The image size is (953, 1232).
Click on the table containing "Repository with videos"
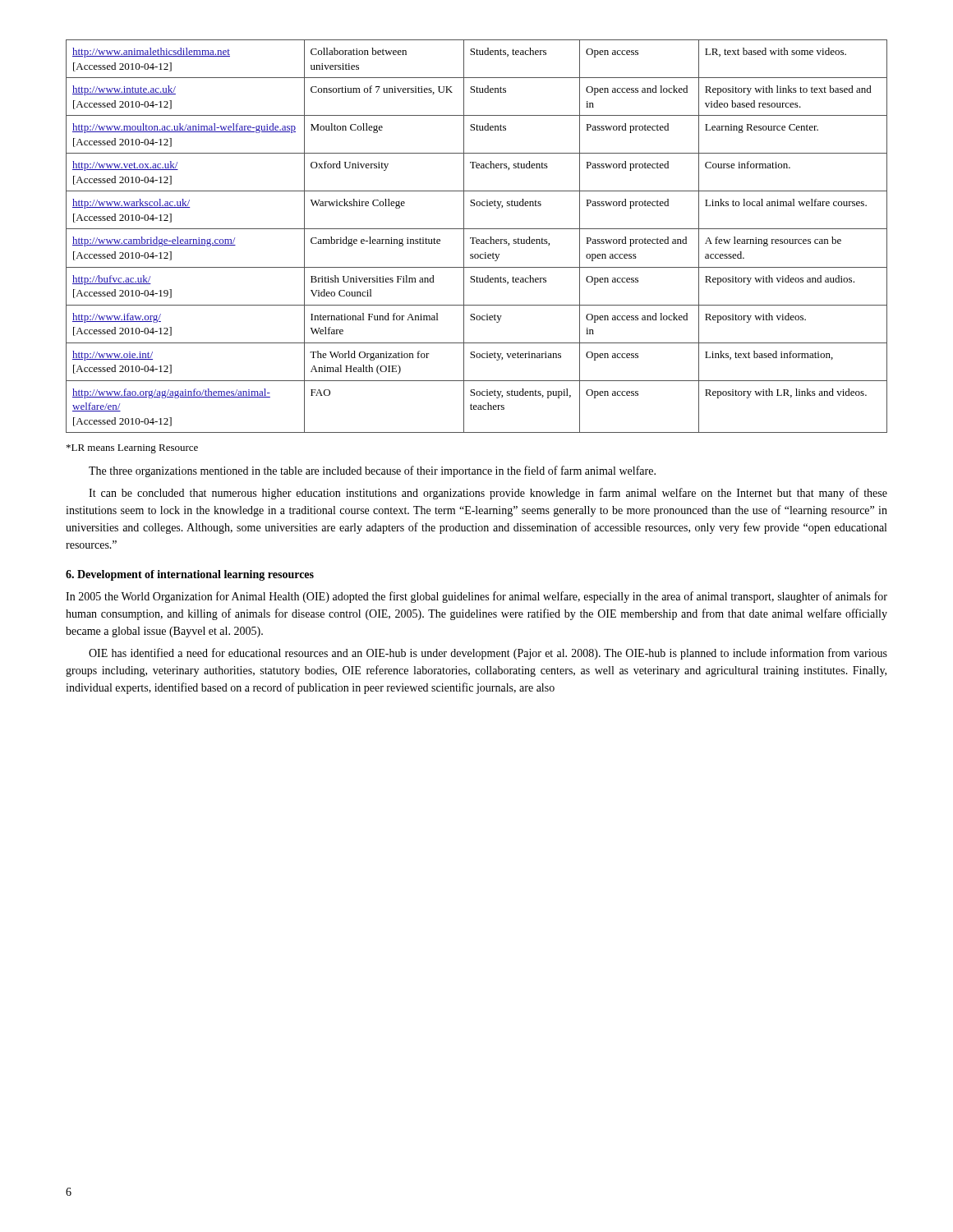coord(476,236)
